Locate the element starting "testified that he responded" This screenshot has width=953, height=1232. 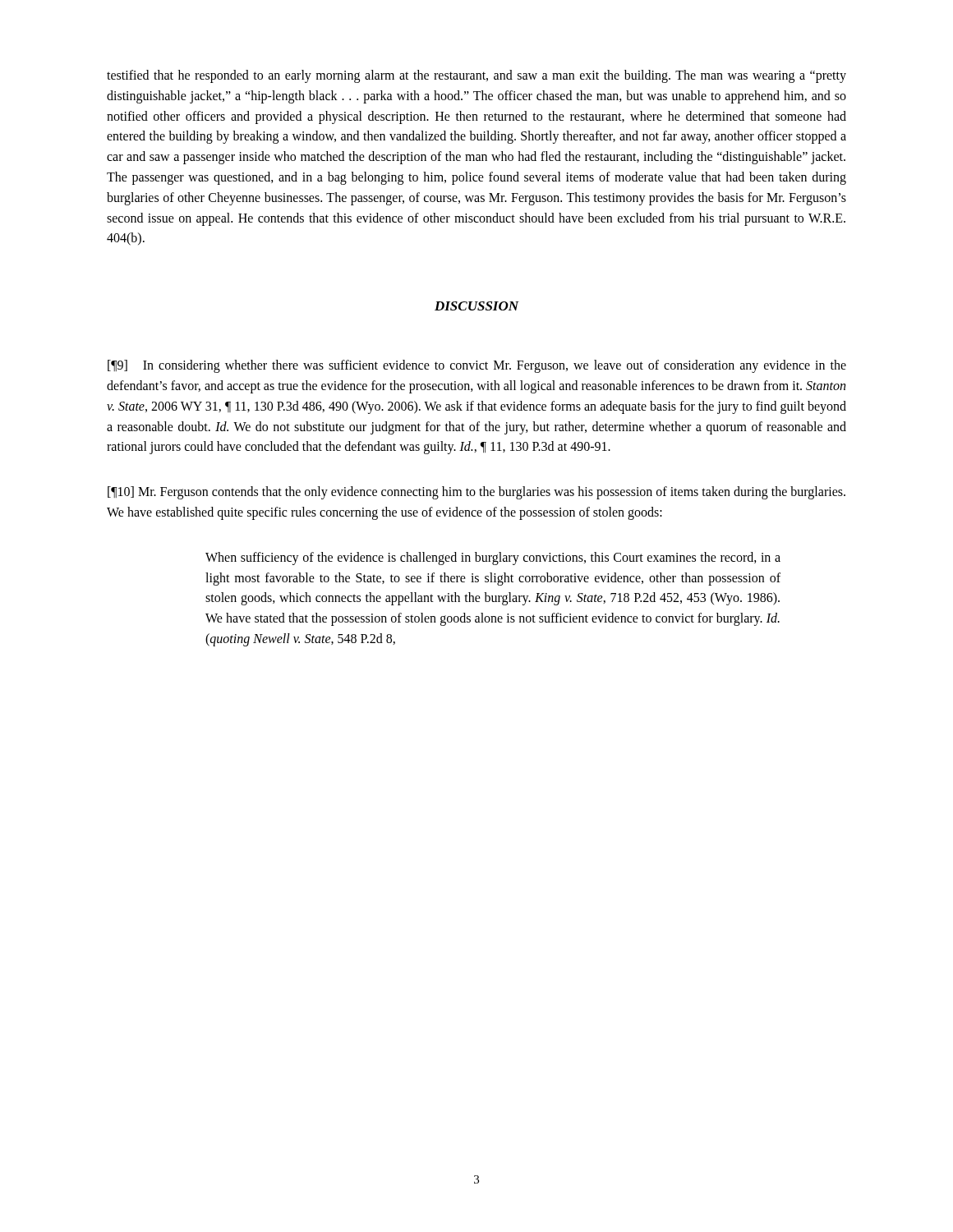click(x=476, y=157)
